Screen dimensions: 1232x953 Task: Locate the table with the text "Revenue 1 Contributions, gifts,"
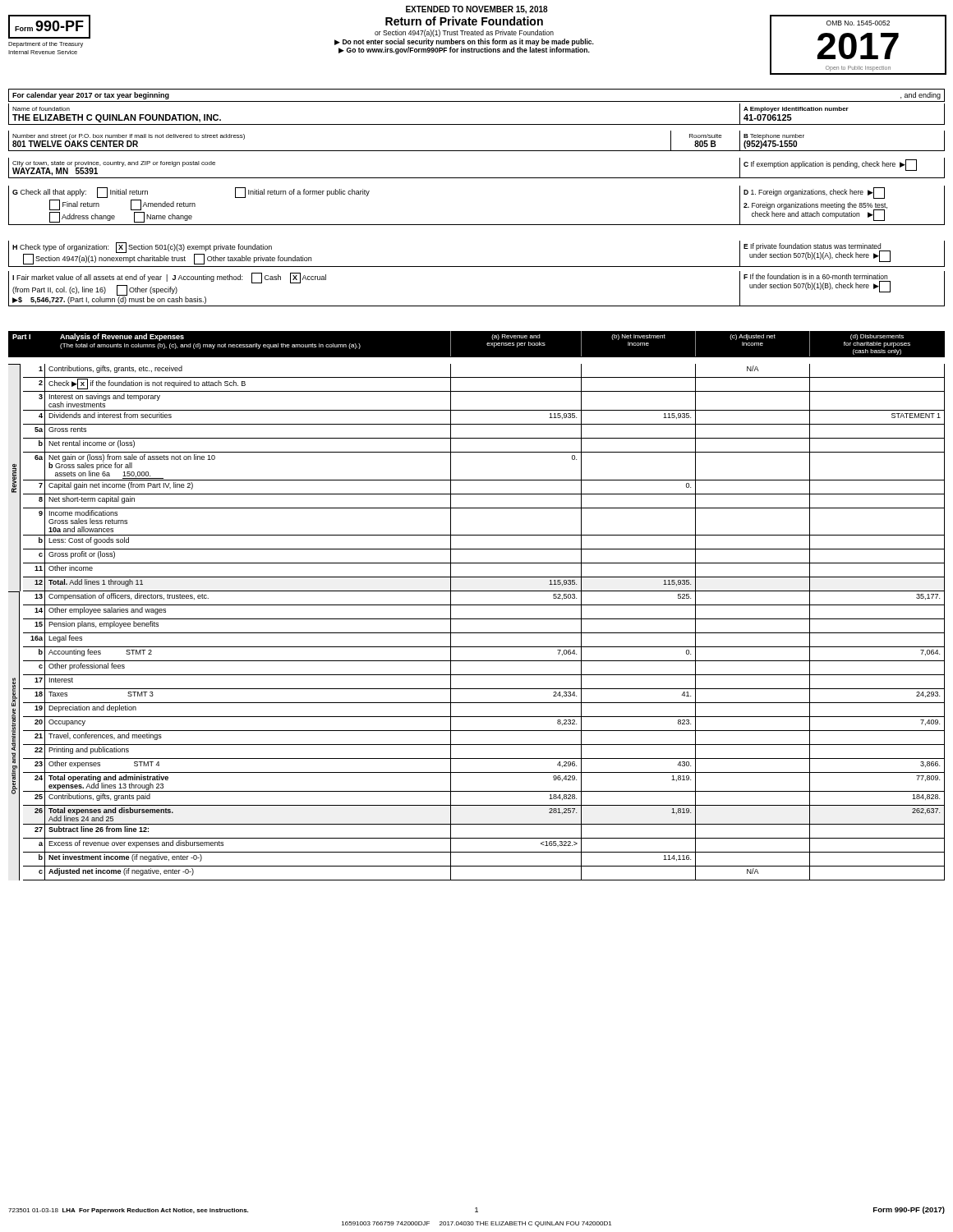(476, 622)
